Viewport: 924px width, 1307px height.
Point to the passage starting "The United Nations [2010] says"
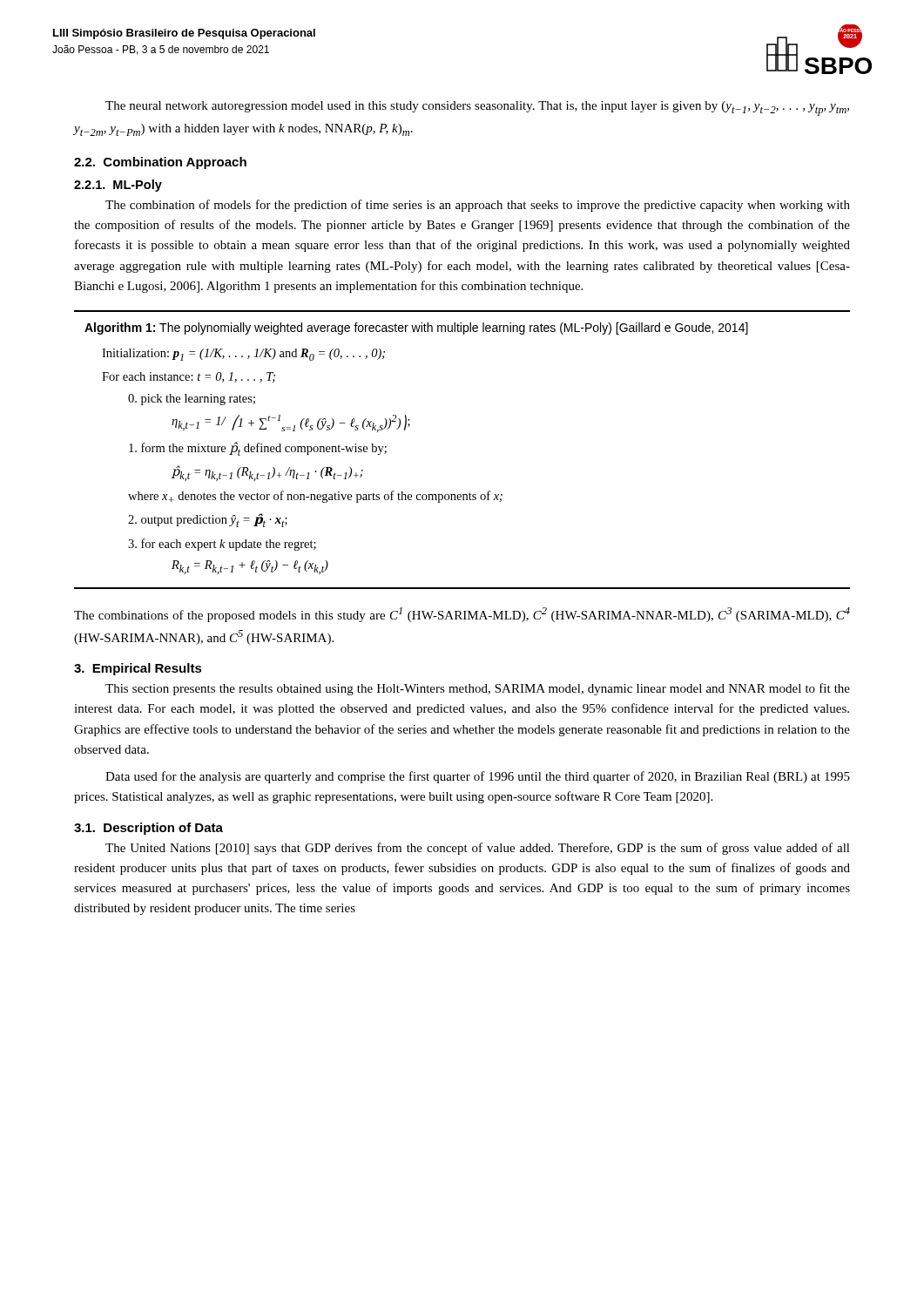click(462, 878)
